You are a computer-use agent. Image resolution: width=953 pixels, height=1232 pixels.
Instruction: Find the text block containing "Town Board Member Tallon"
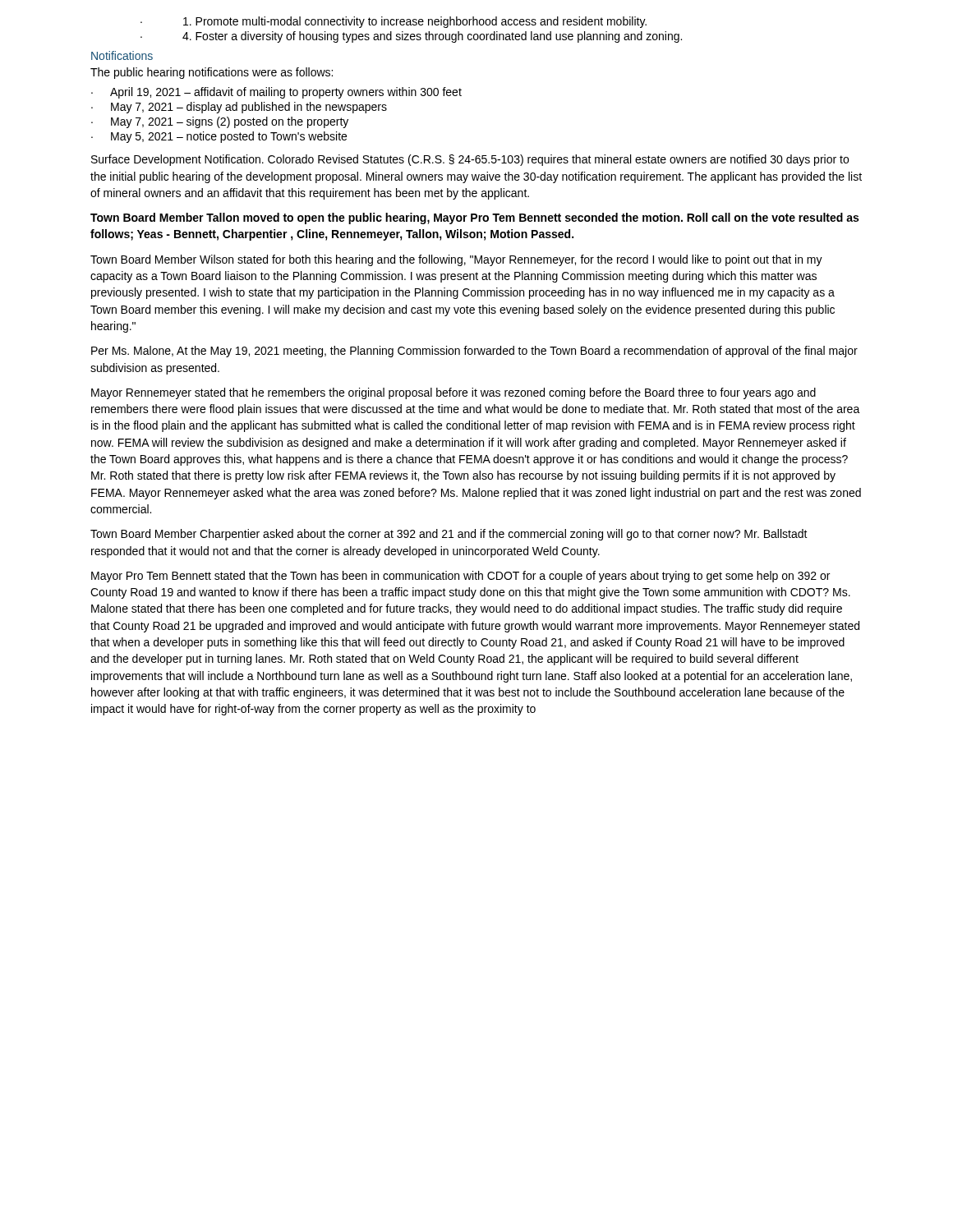pos(475,226)
